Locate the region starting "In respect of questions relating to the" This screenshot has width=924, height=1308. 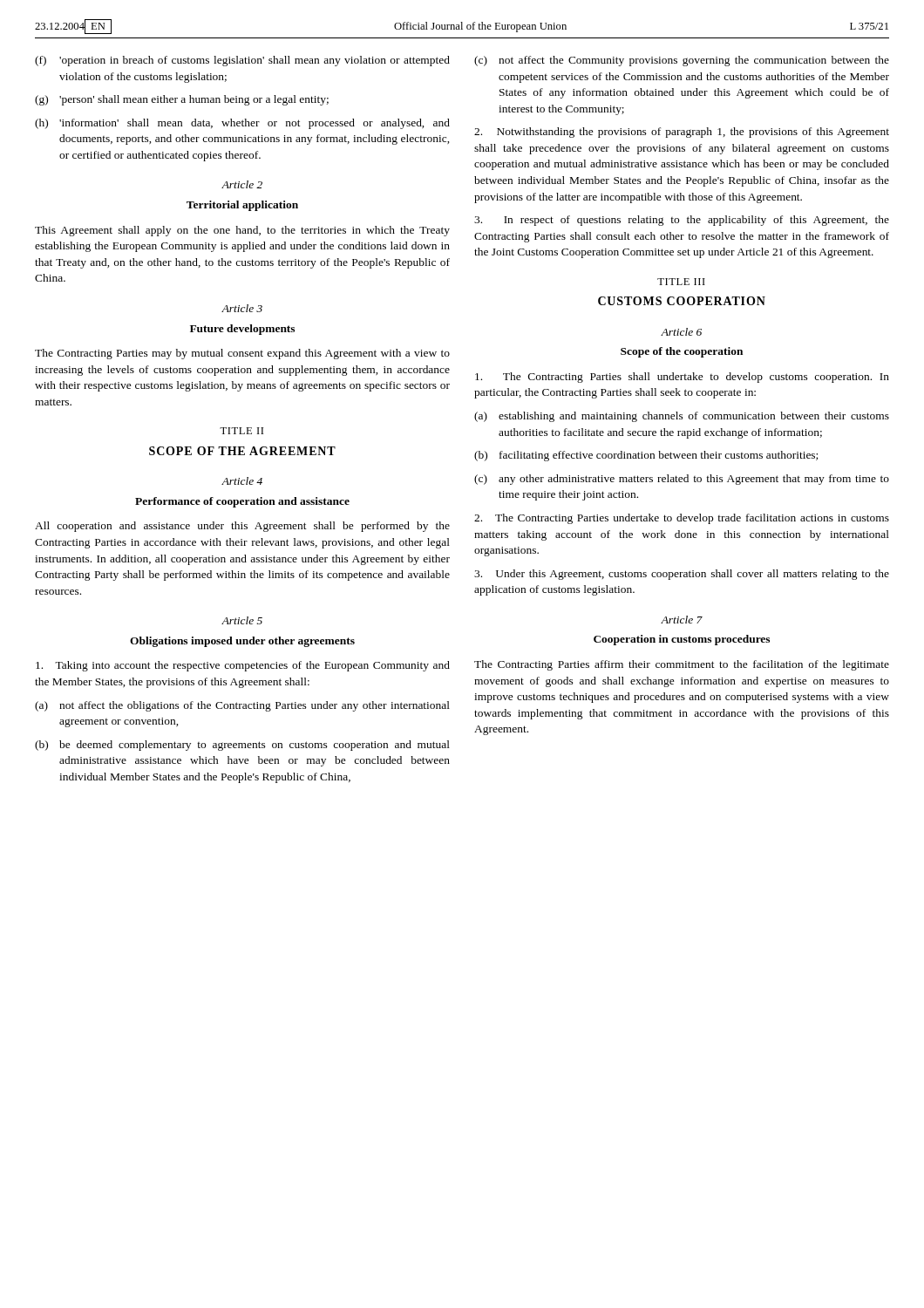tap(682, 236)
